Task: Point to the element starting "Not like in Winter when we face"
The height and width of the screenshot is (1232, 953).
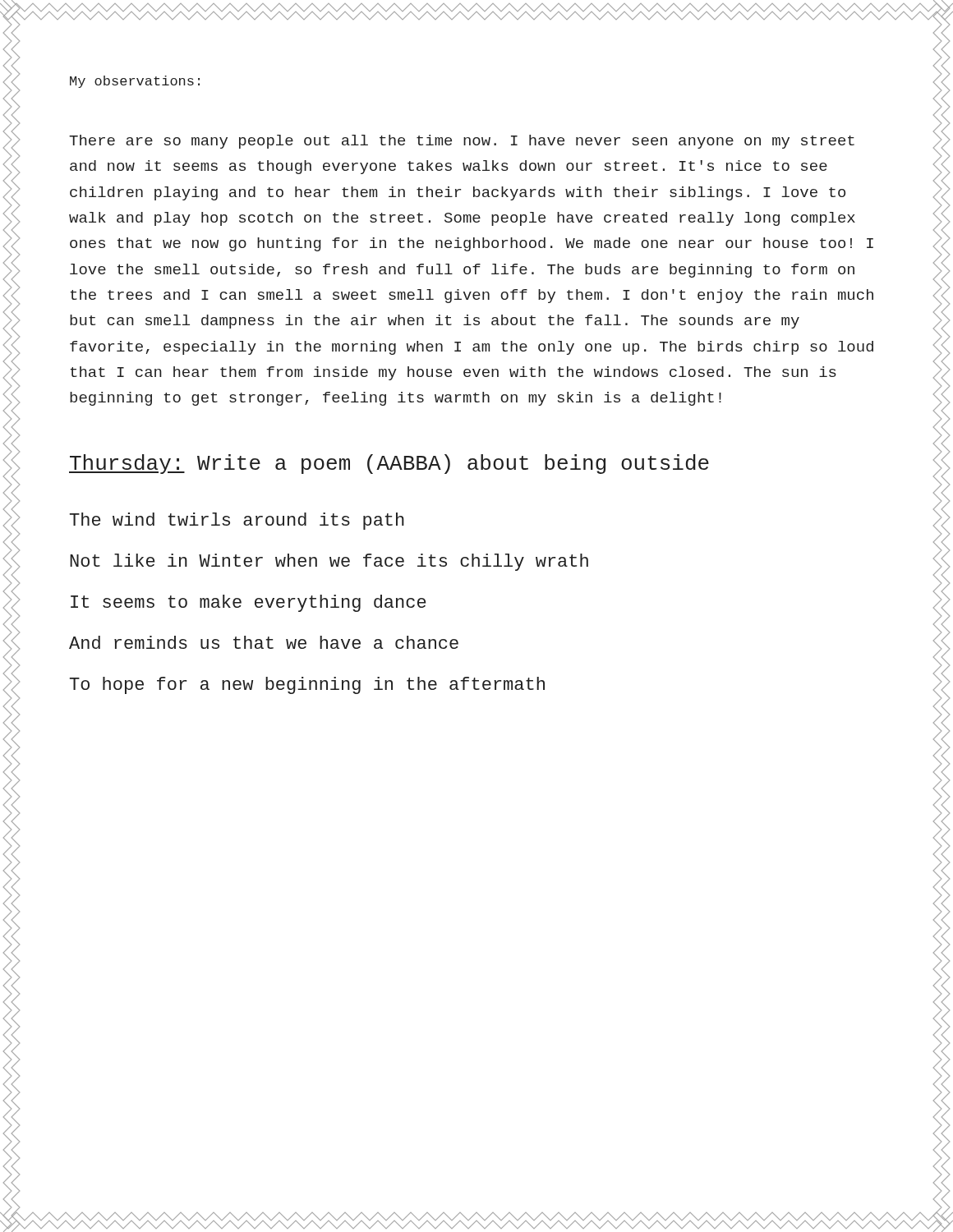Action: (x=329, y=562)
